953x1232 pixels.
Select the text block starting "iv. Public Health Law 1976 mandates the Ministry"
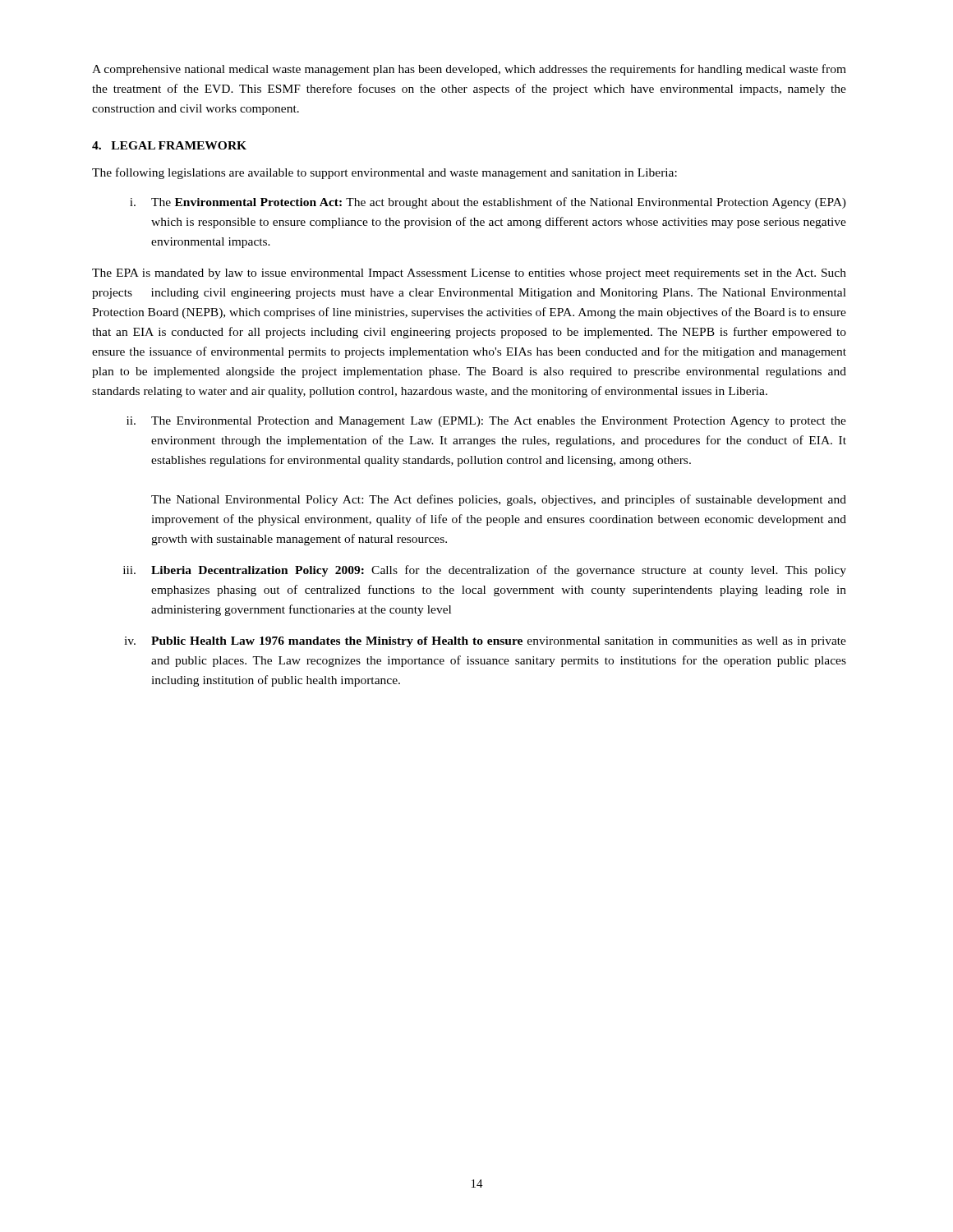click(469, 661)
